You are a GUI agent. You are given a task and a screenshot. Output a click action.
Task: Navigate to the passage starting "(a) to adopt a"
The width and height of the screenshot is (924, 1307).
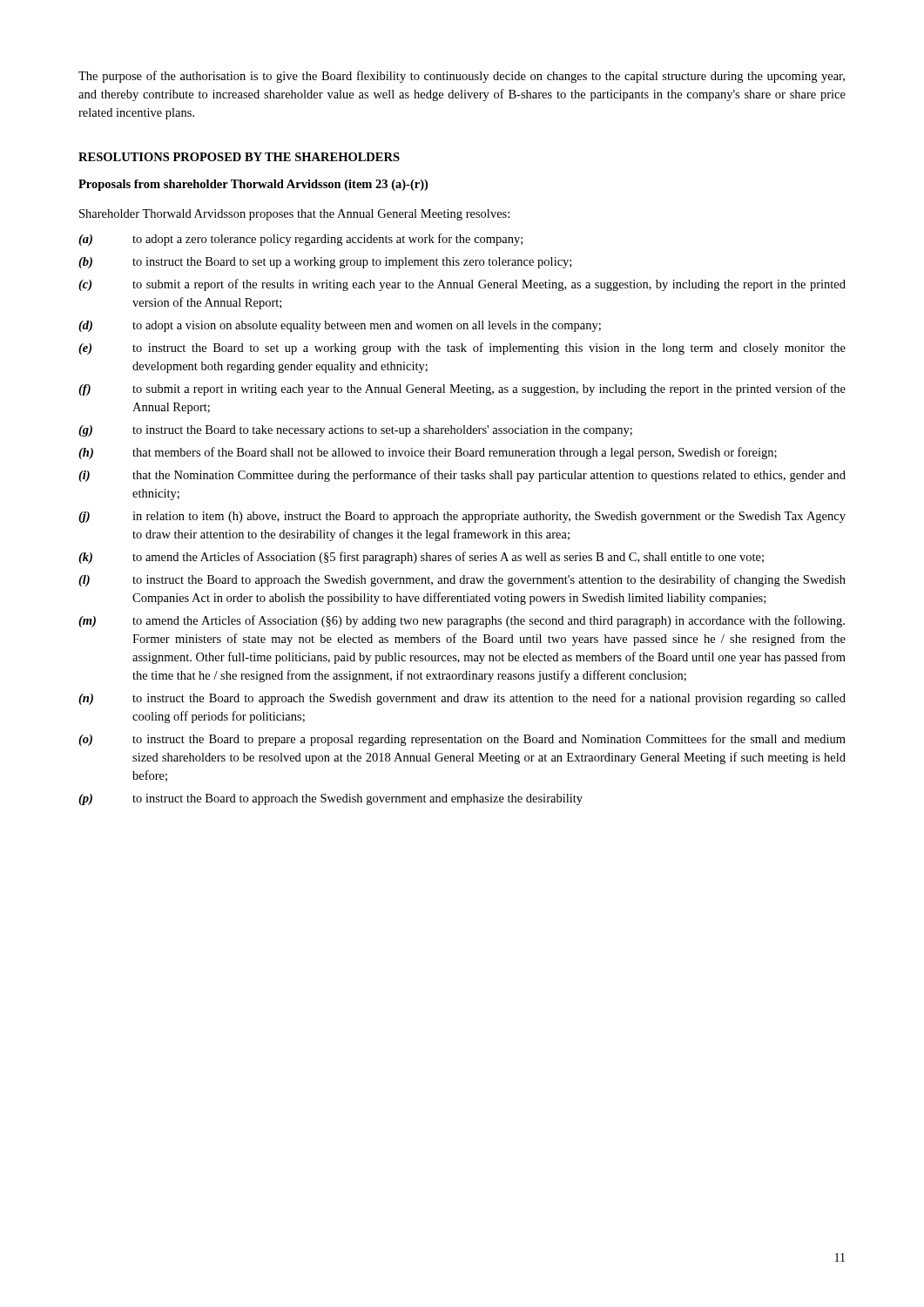pyautogui.click(x=462, y=239)
